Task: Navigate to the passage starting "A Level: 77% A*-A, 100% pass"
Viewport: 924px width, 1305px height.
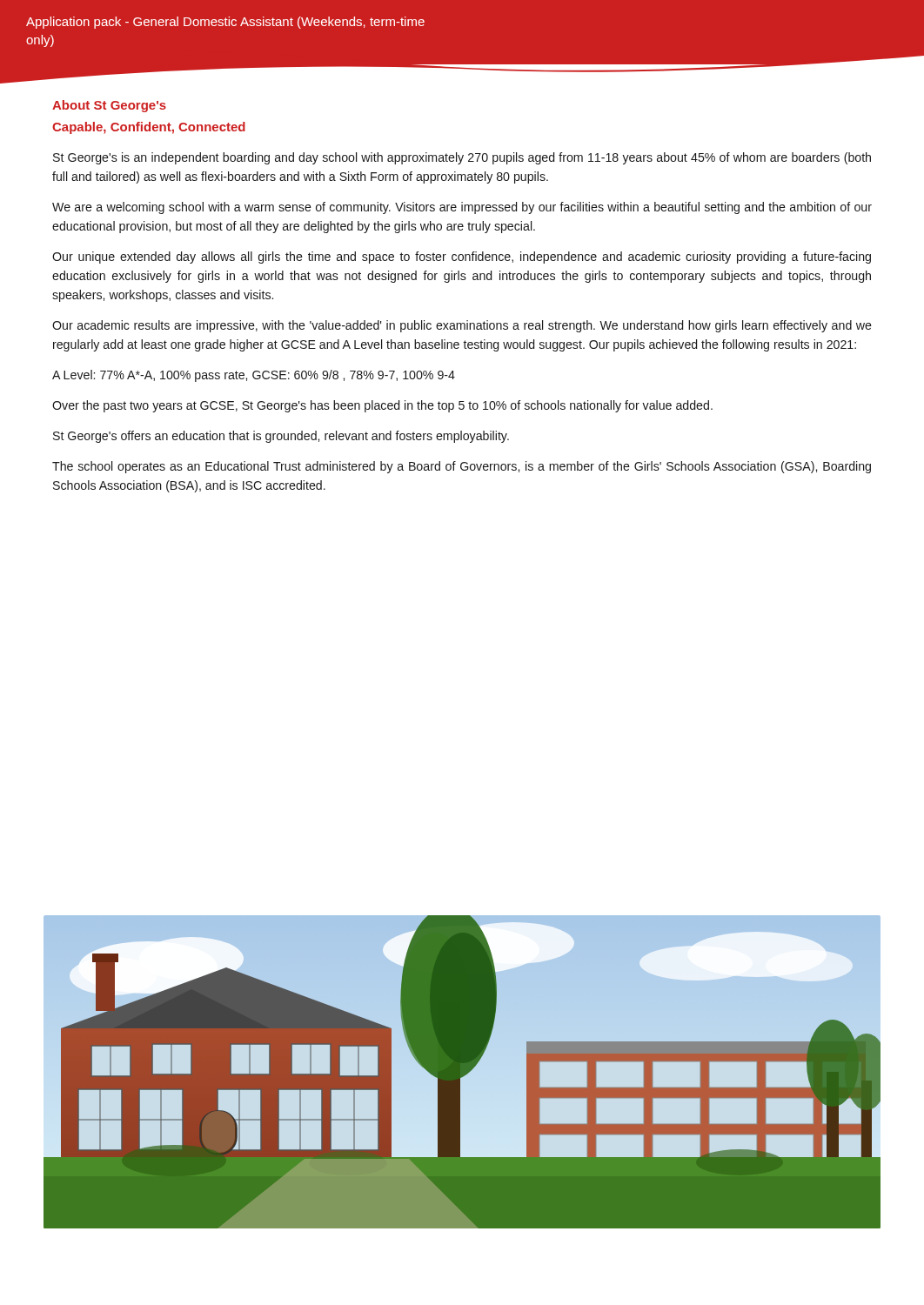Action: 254,375
